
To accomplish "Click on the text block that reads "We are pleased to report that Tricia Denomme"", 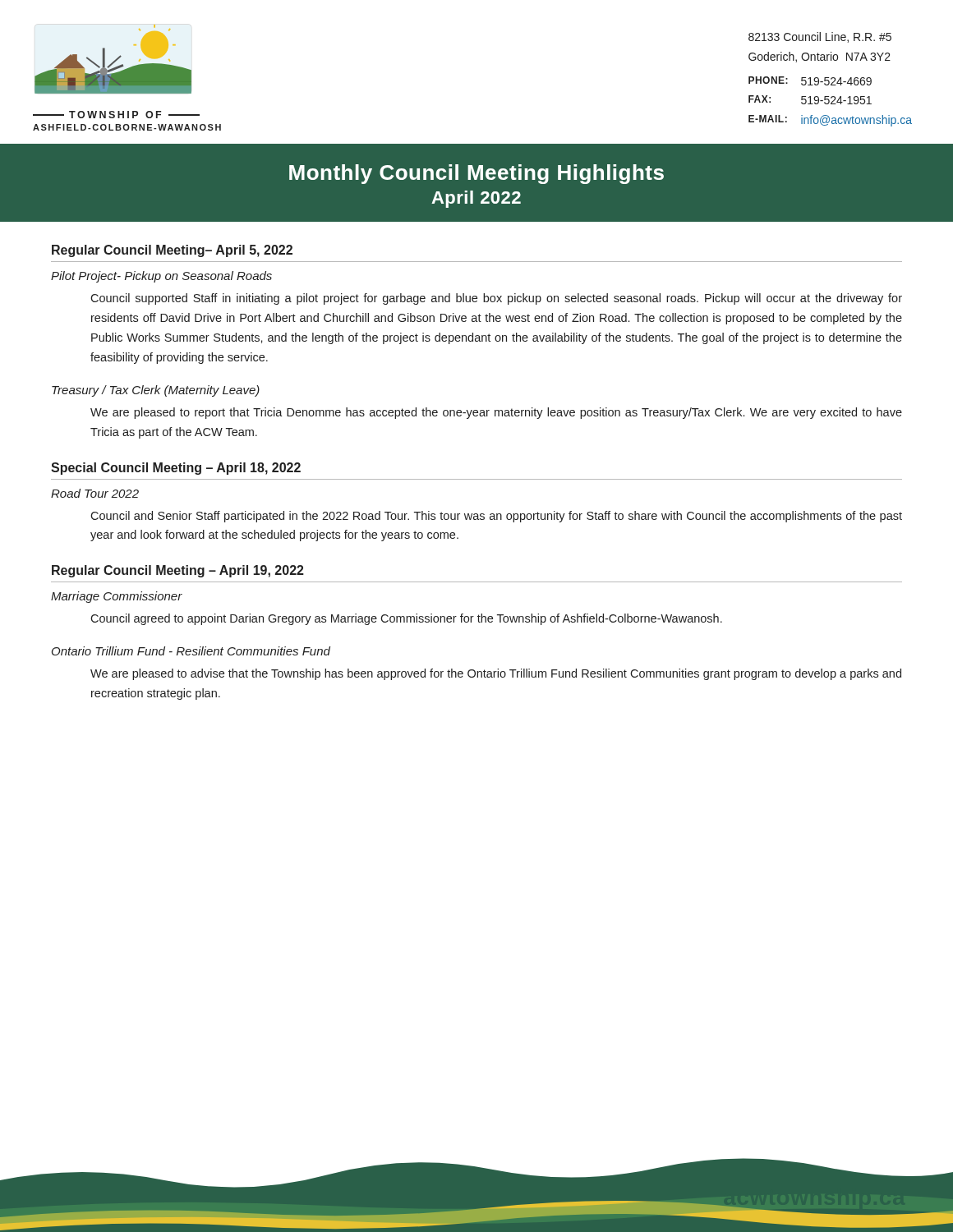I will 496,422.
